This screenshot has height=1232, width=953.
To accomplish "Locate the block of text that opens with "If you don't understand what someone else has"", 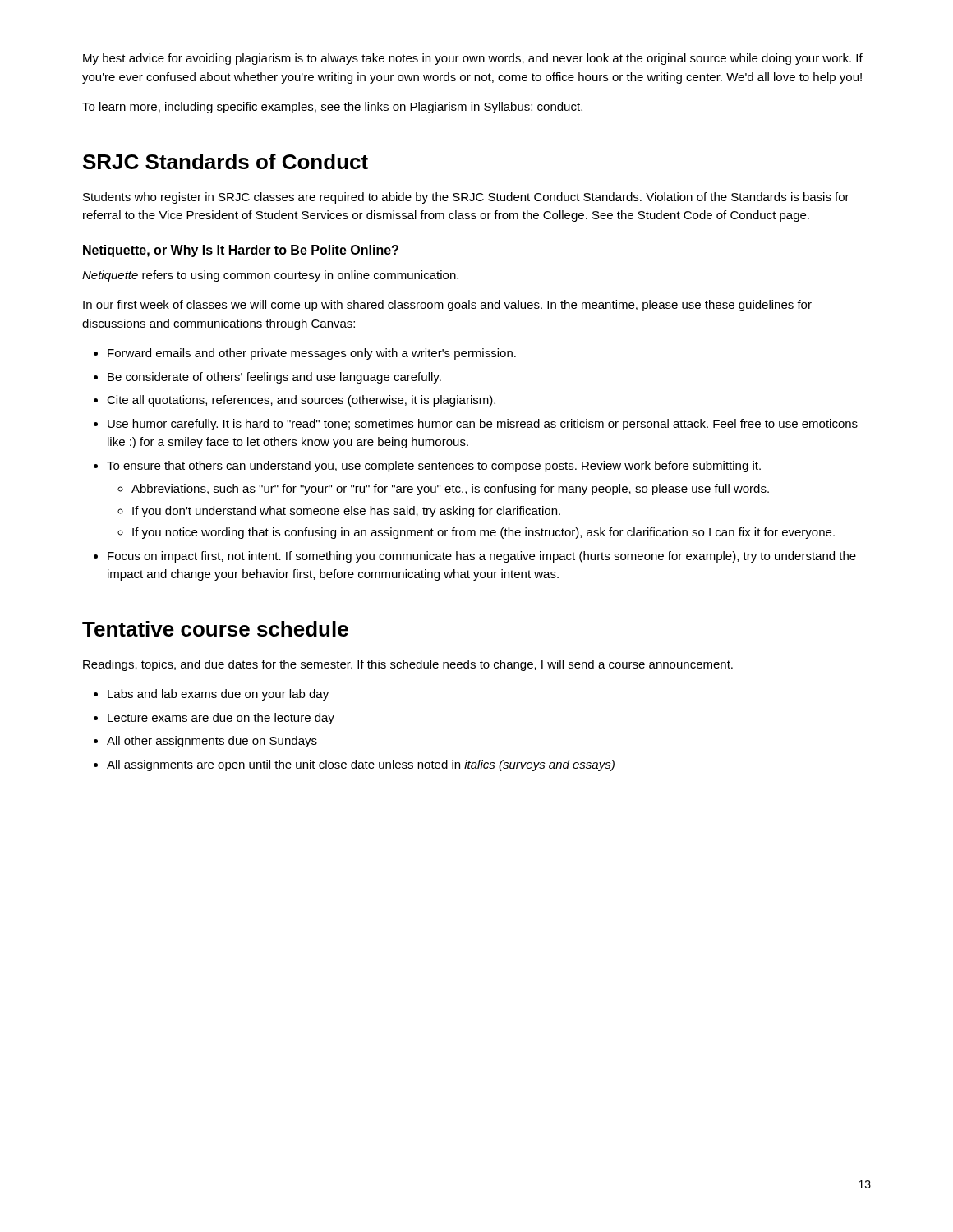I will pos(346,510).
